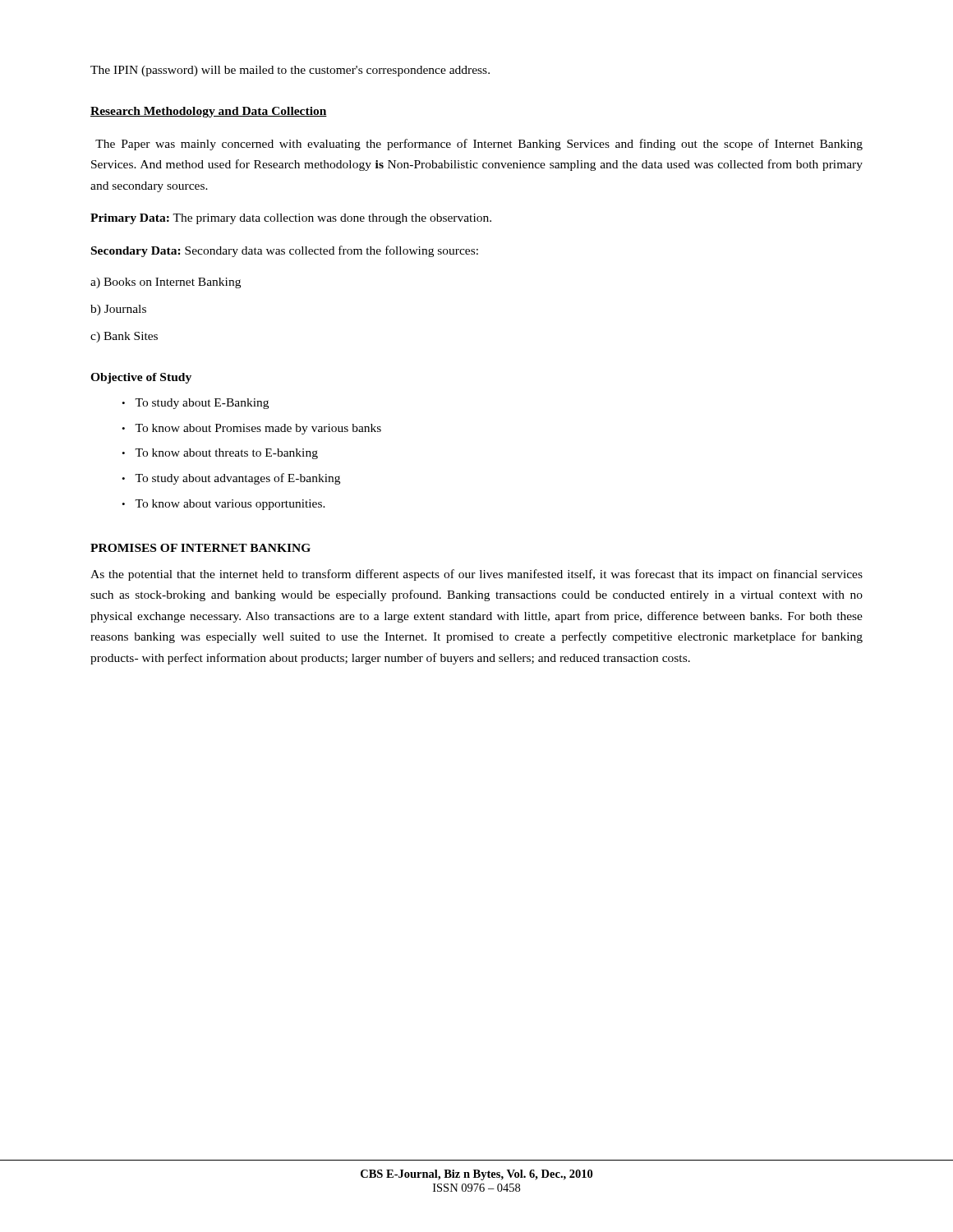Image resolution: width=953 pixels, height=1232 pixels.
Task: Find the text block that says "The Paper was"
Action: coord(476,164)
